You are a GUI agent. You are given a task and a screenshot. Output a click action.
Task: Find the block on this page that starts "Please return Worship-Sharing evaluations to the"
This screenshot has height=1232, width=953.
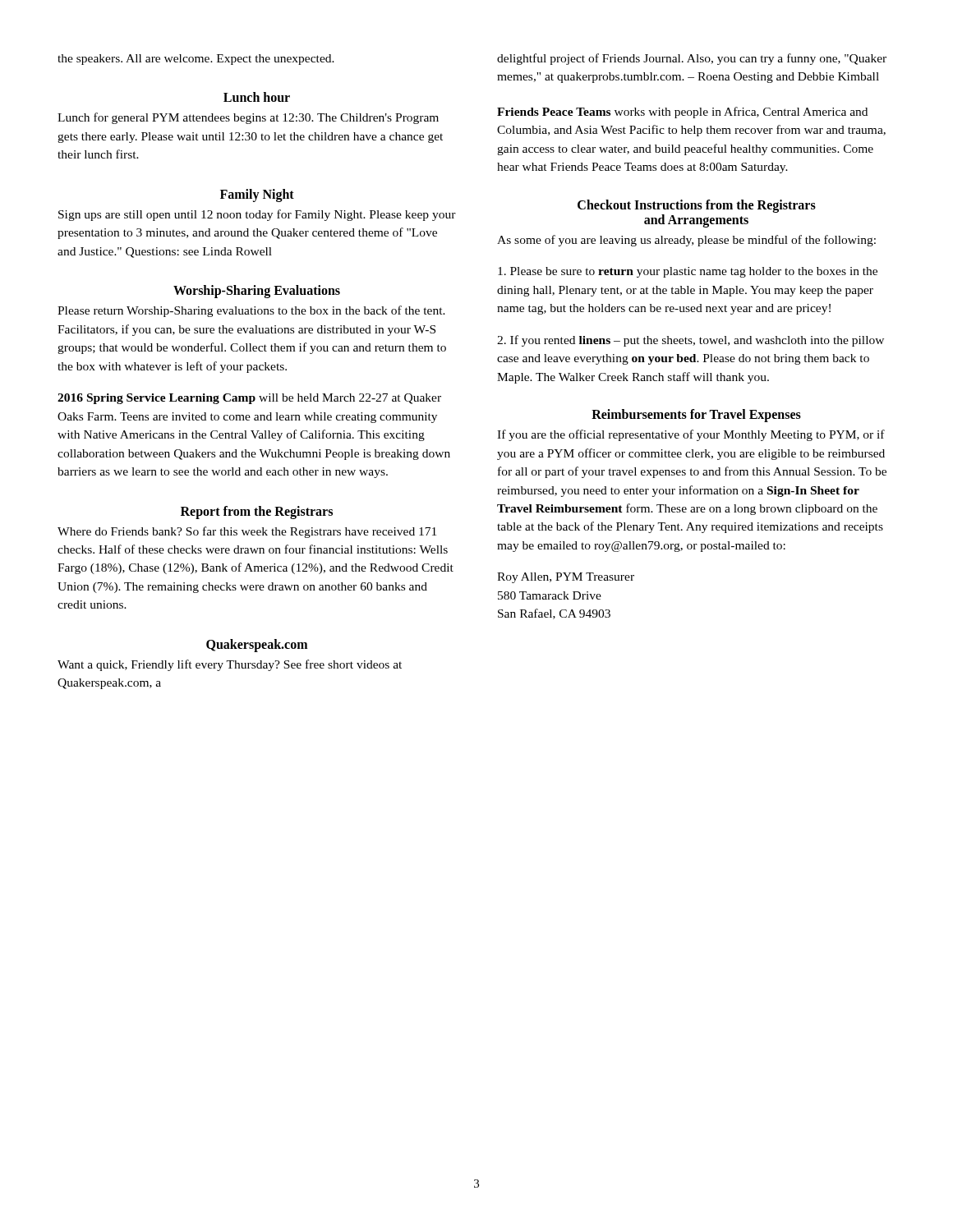252,338
